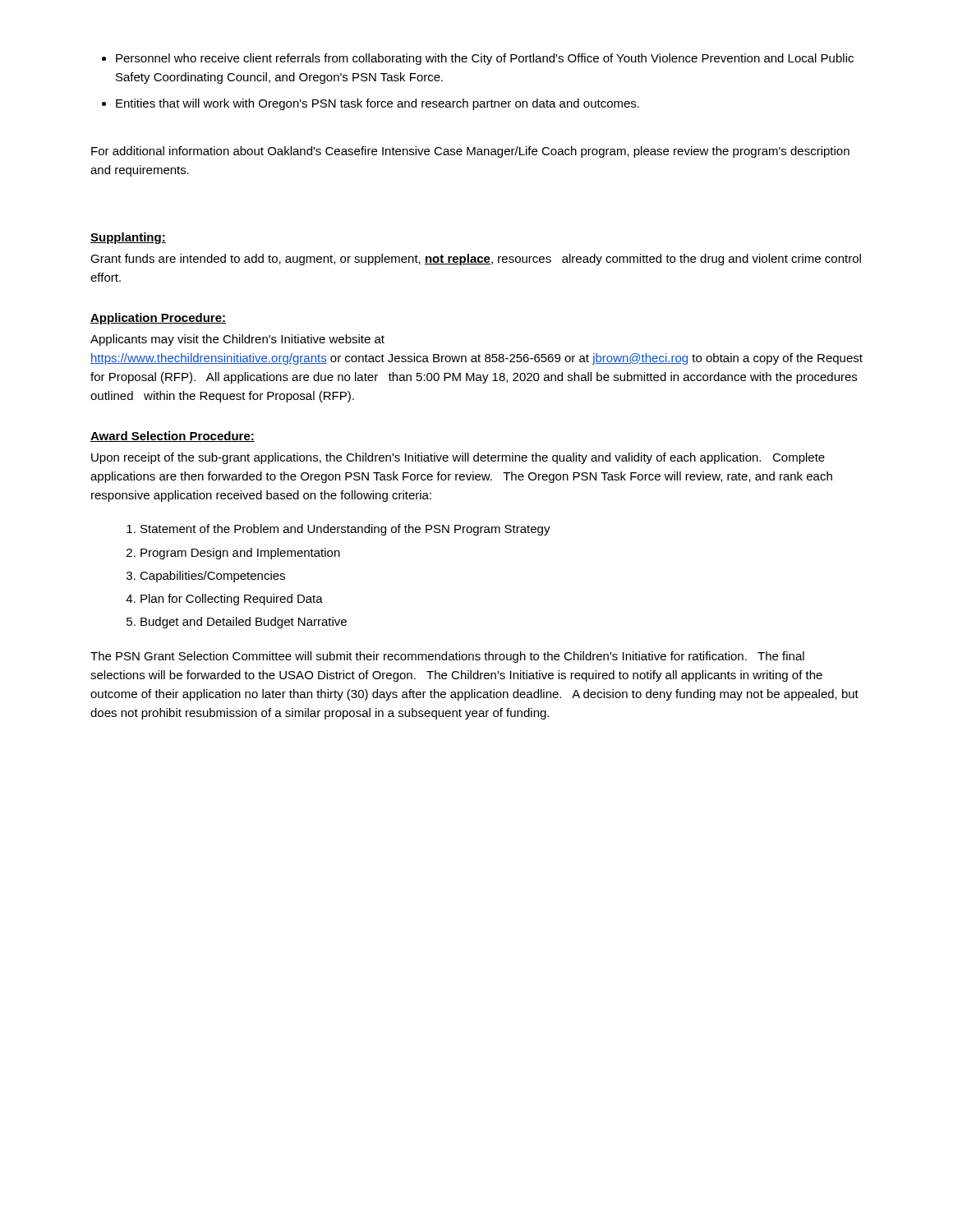Viewport: 953px width, 1232px height.
Task: Navigate to the text block starting "Entities that will work with Oregon's PSN"
Action: tap(489, 104)
